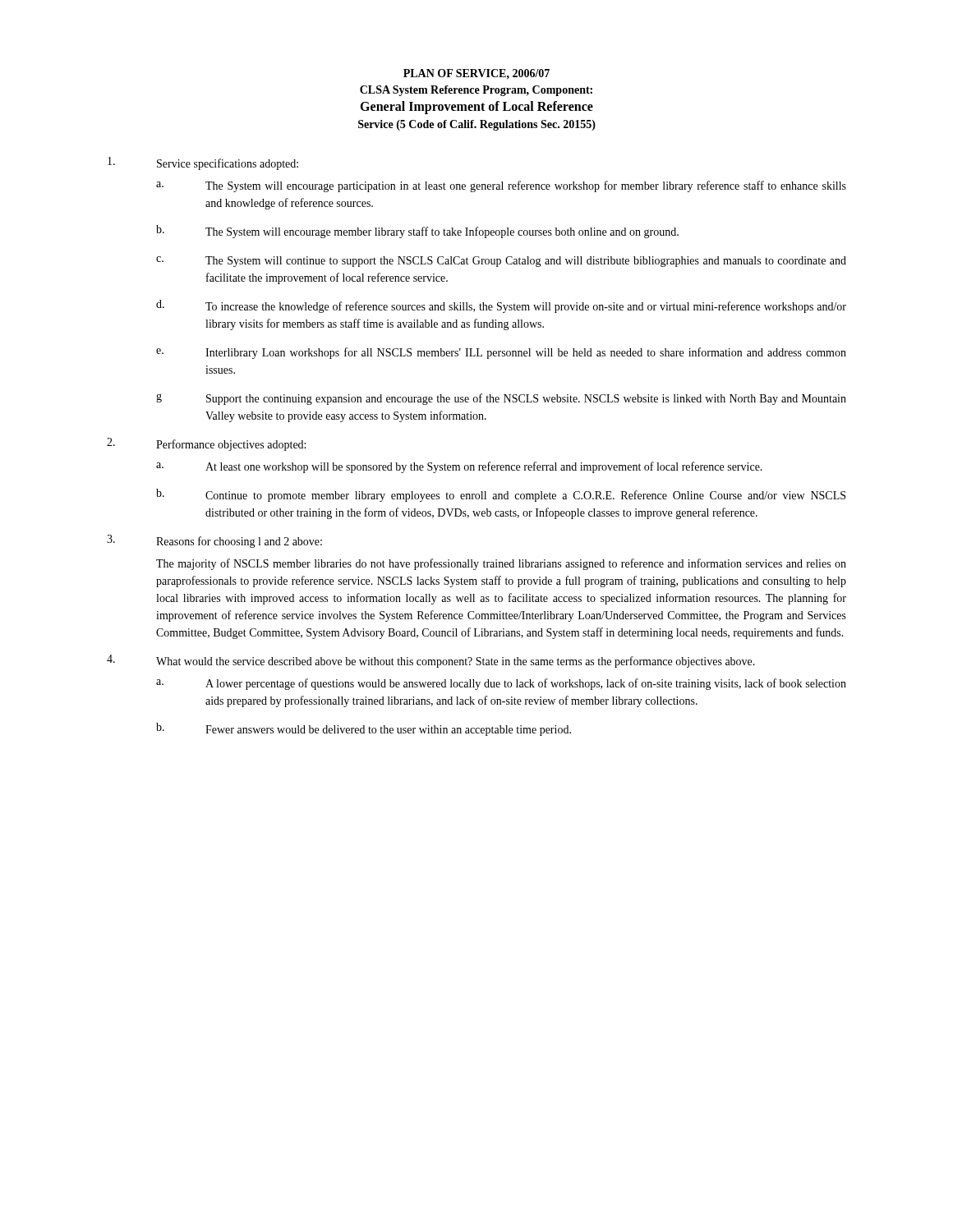The image size is (953, 1232).
Task: Locate the block starting "The majority of NSCLS member libraries"
Action: (x=501, y=599)
